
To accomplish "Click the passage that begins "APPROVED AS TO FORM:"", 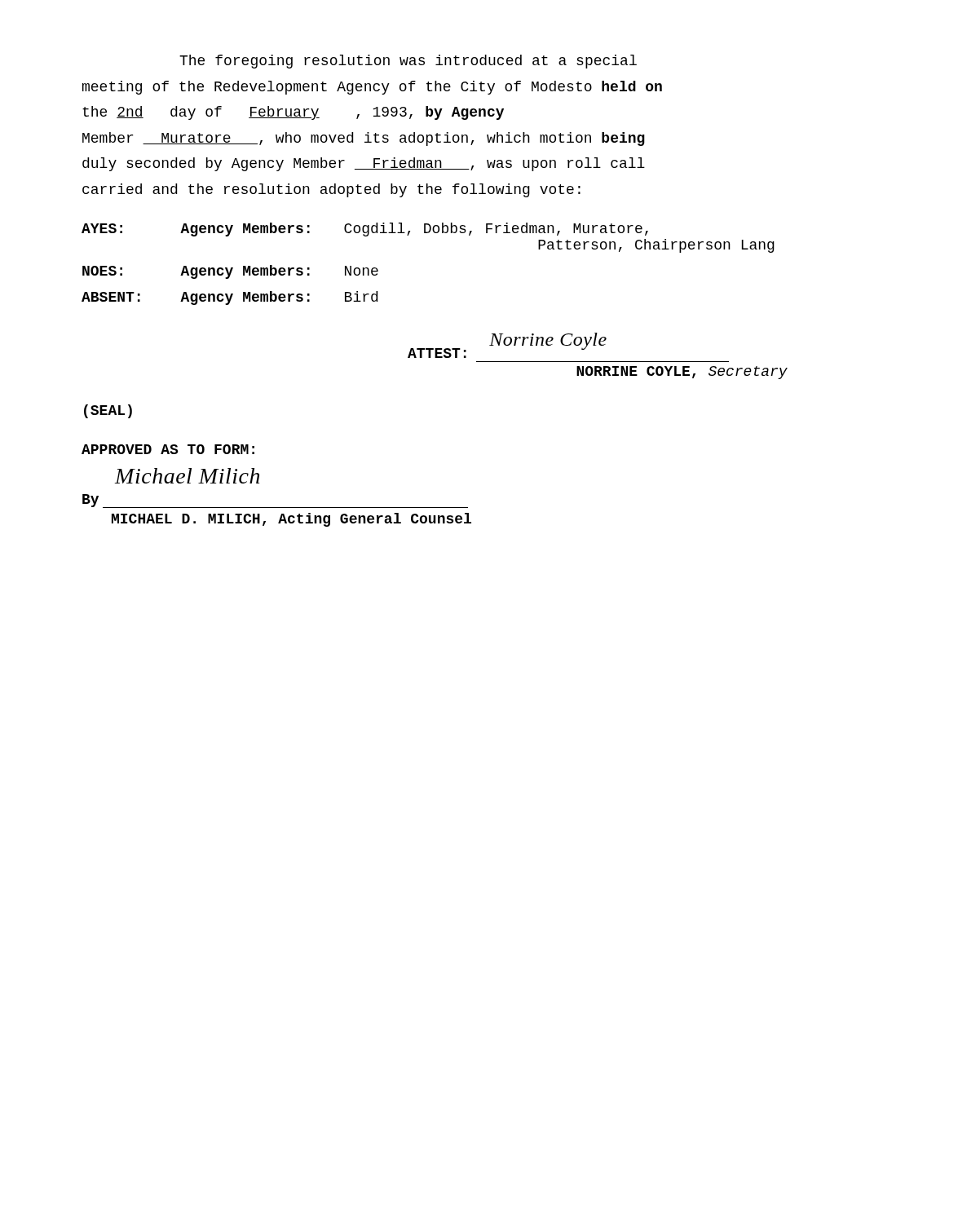I will 168,449.
